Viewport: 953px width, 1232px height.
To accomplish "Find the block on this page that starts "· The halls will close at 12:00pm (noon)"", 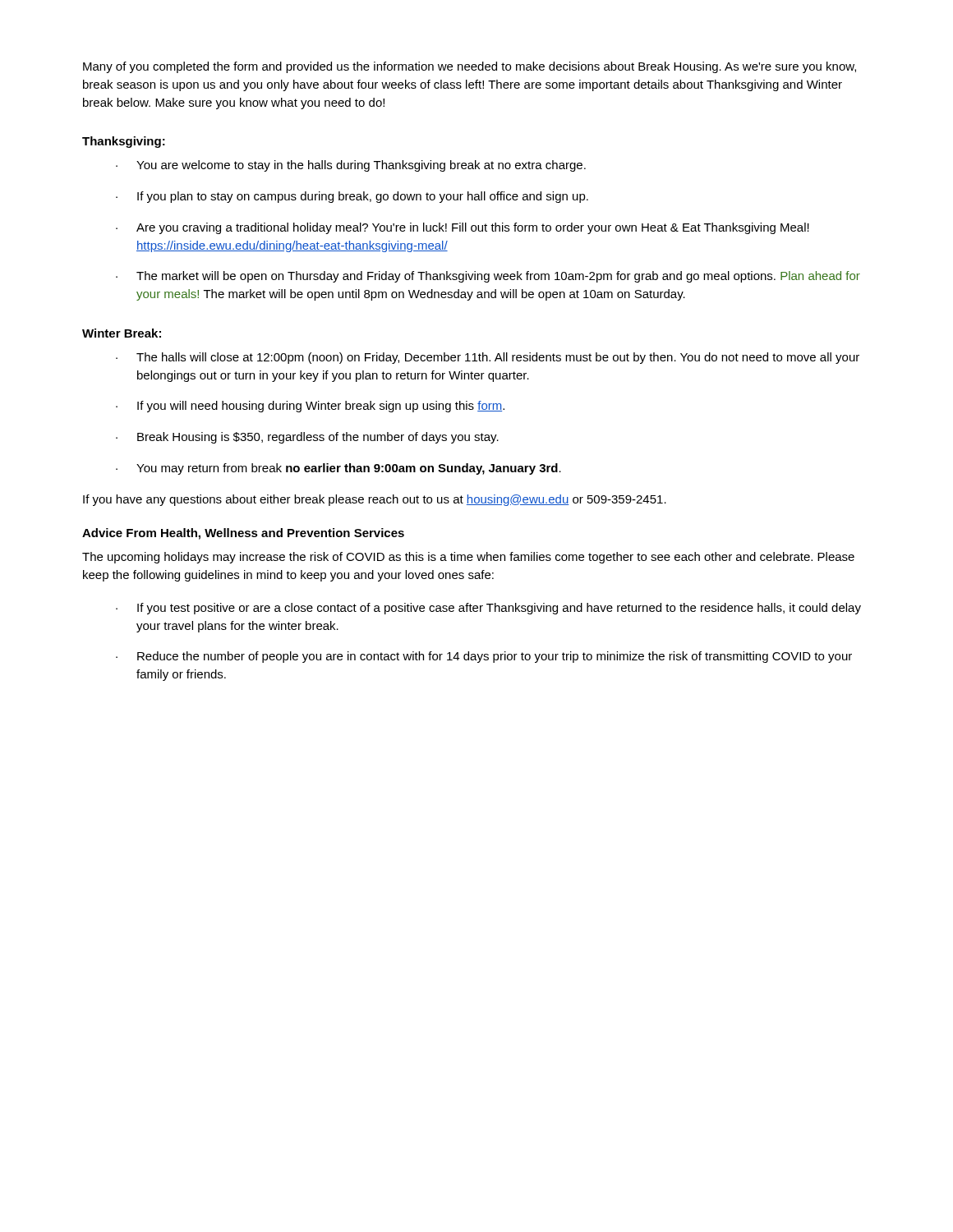I will (493, 366).
